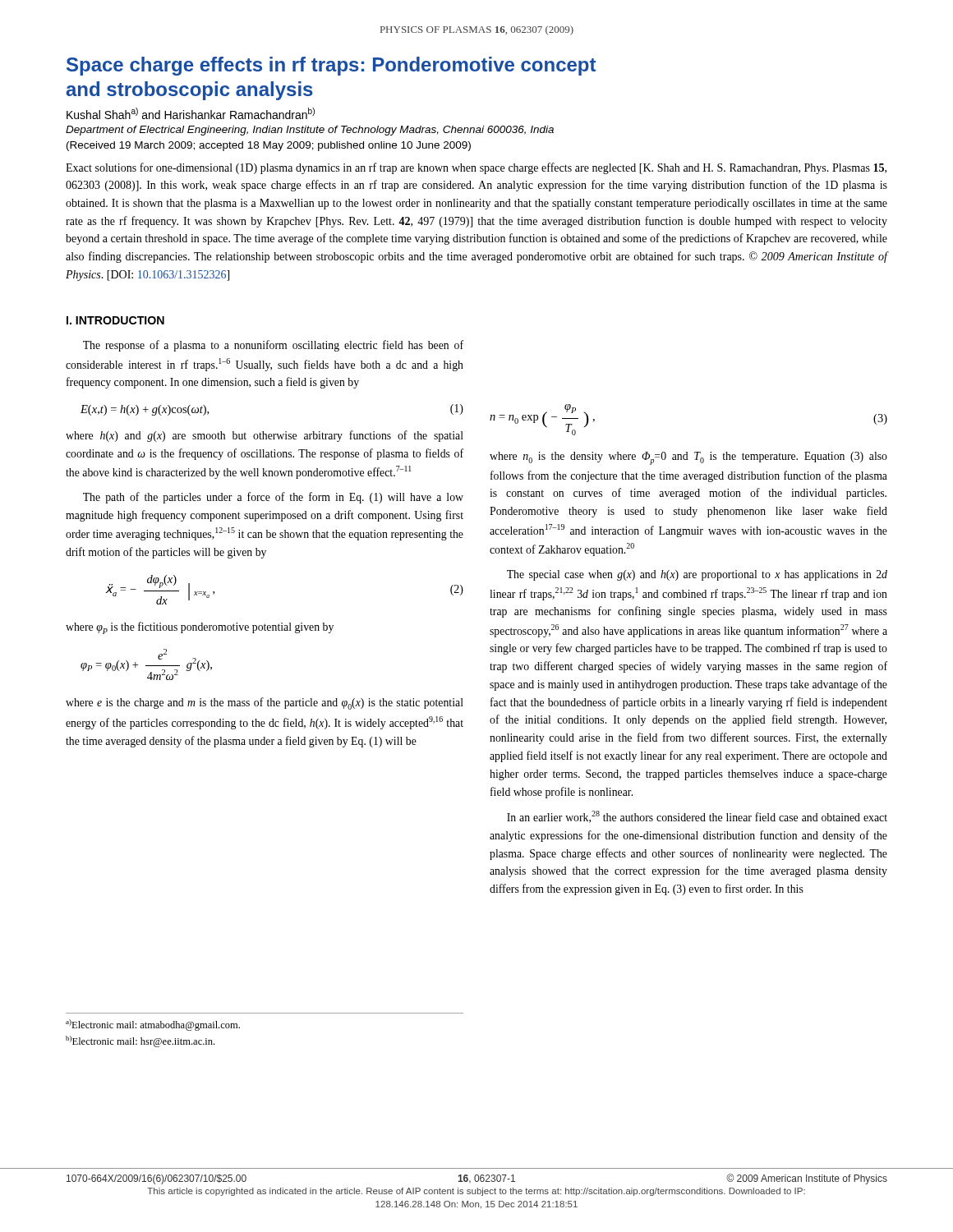Locate the formula that says "n = n0 exp ( − φP"
This screenshot has width=953, height=1232.
(x=544, y=419)
